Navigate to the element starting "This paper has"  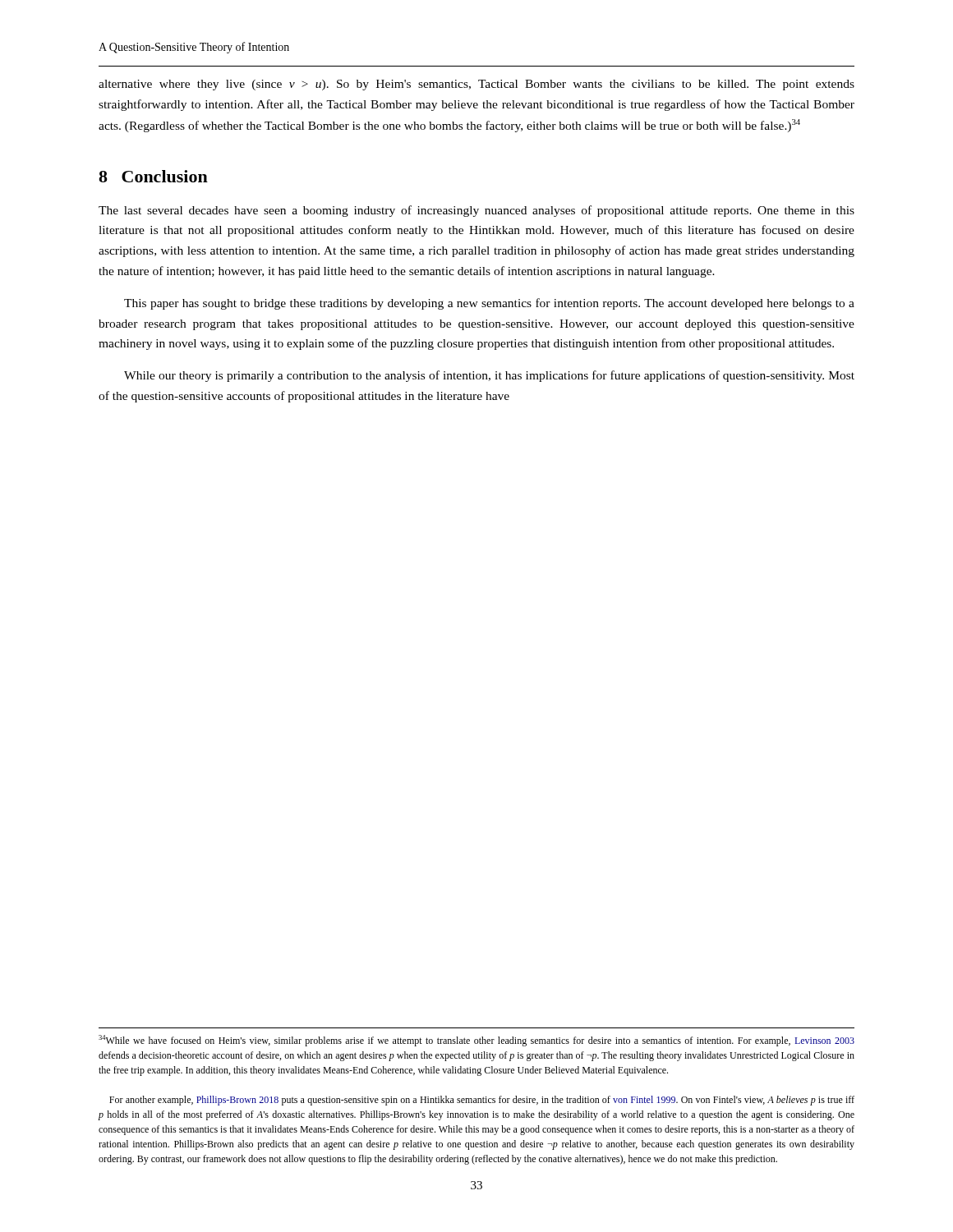coord(476,323)
